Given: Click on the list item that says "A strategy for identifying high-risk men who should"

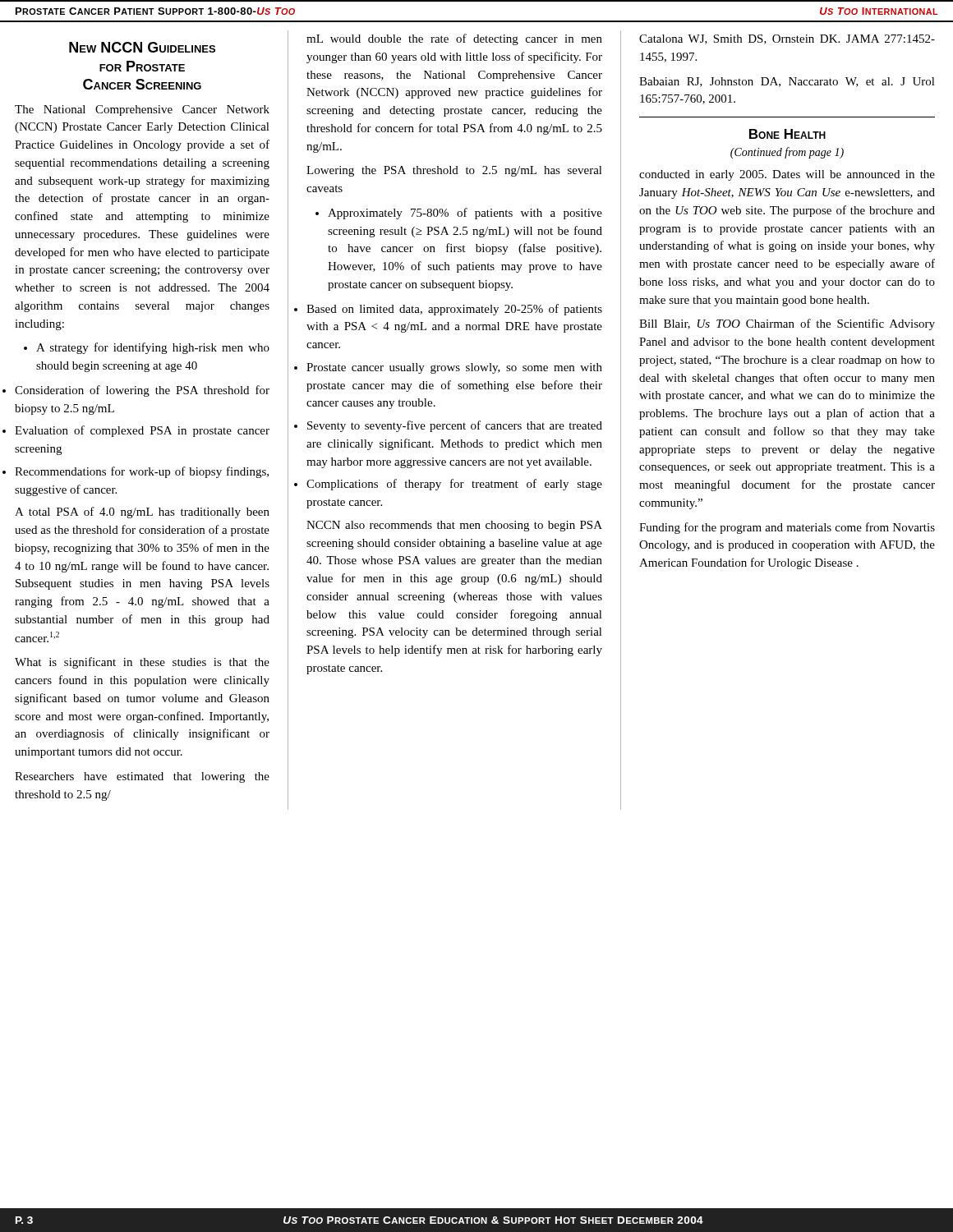Looking at the screenshot, I should [146, 357].
